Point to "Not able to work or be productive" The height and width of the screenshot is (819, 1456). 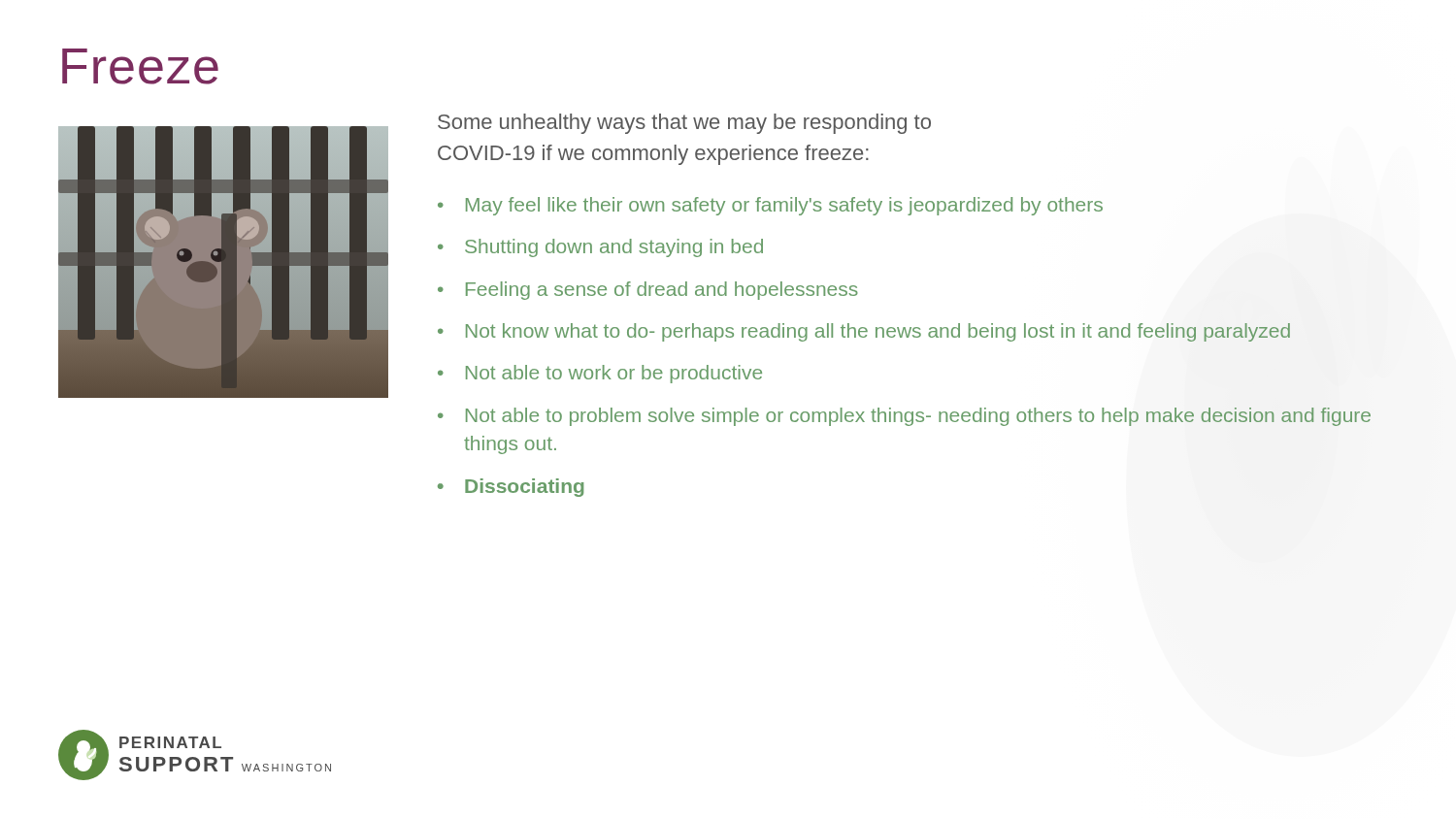click(614, 372)
